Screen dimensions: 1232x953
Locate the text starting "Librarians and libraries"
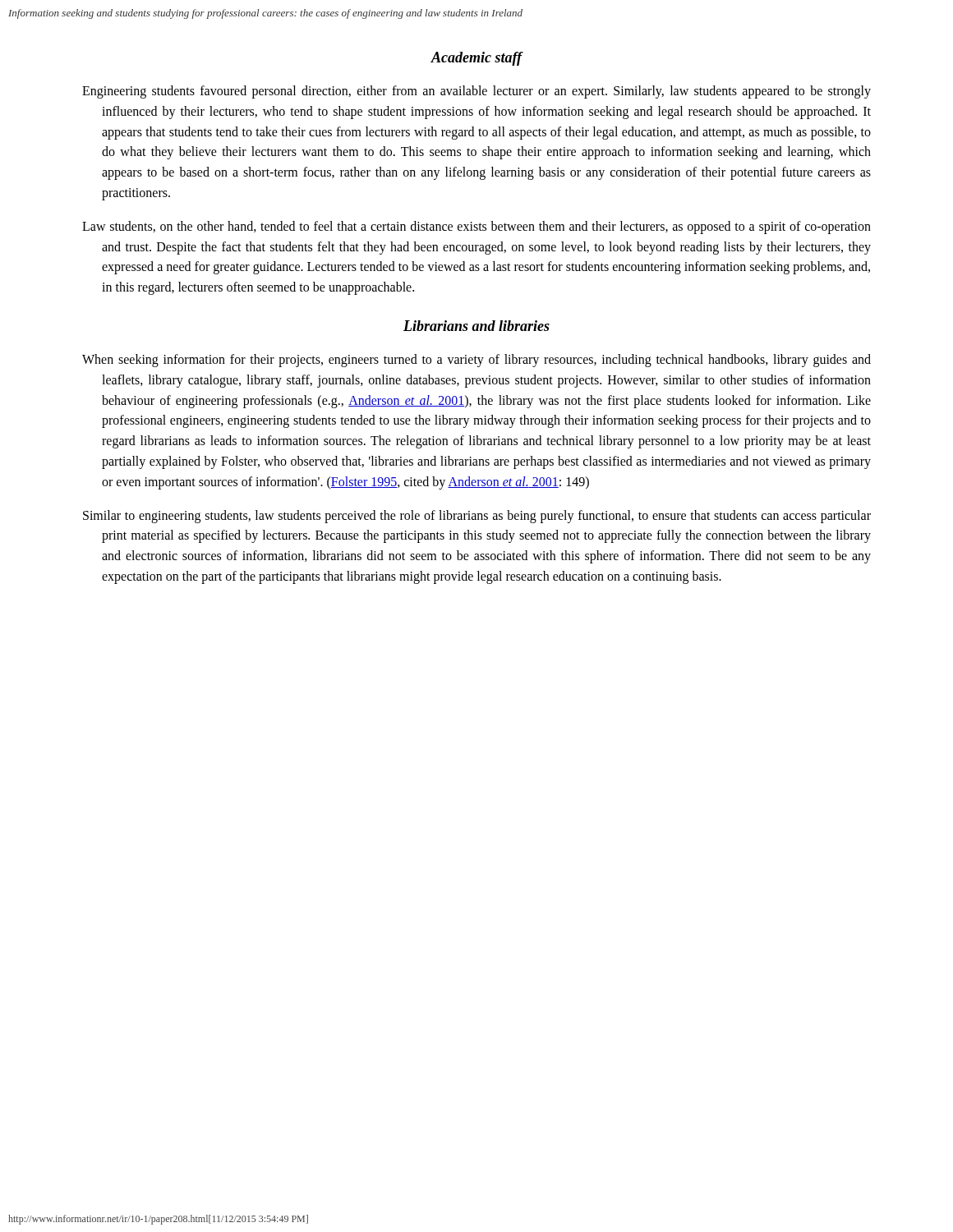click(476, 326)
